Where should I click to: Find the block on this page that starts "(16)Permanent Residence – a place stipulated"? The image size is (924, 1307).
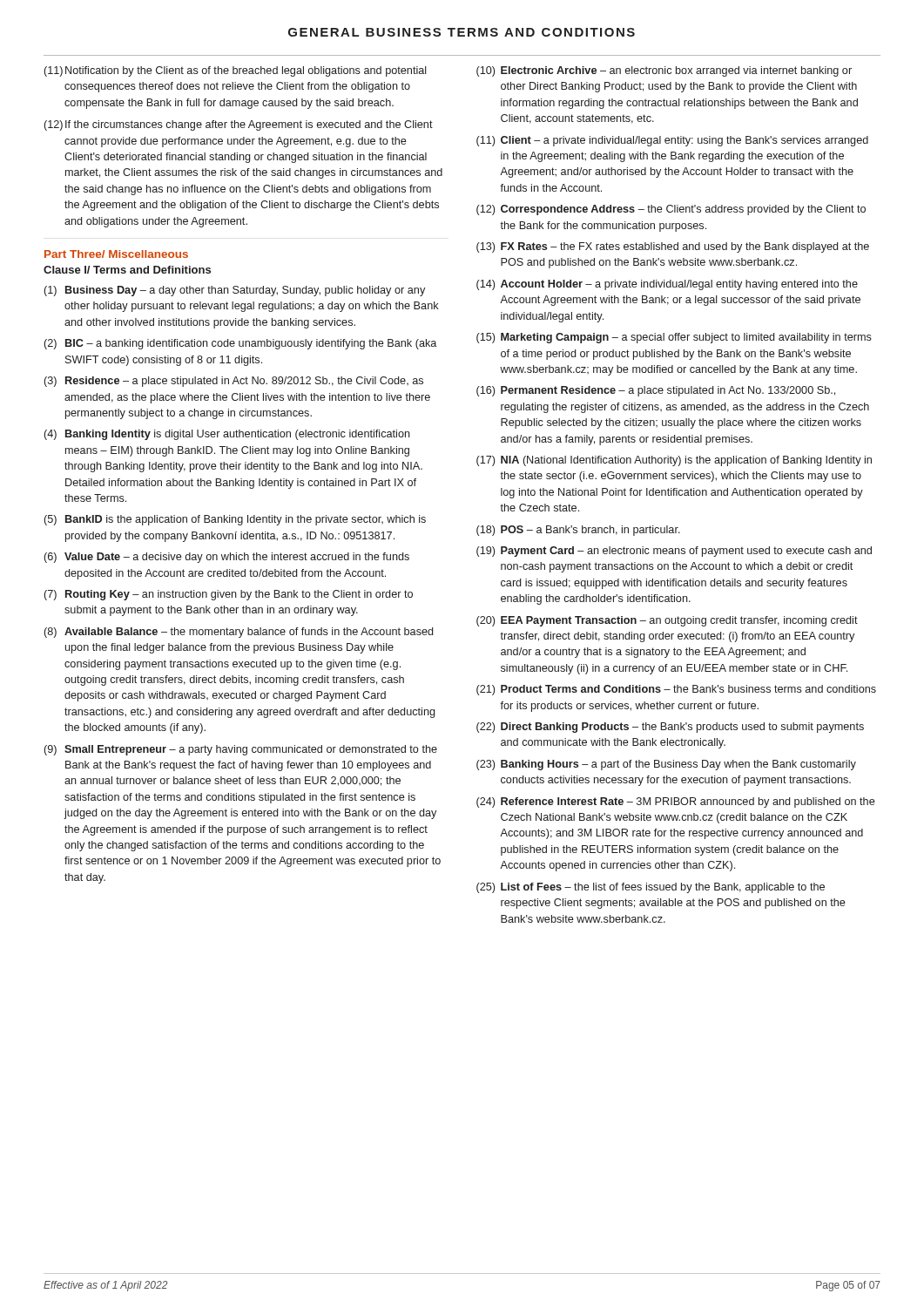(676, 415)
